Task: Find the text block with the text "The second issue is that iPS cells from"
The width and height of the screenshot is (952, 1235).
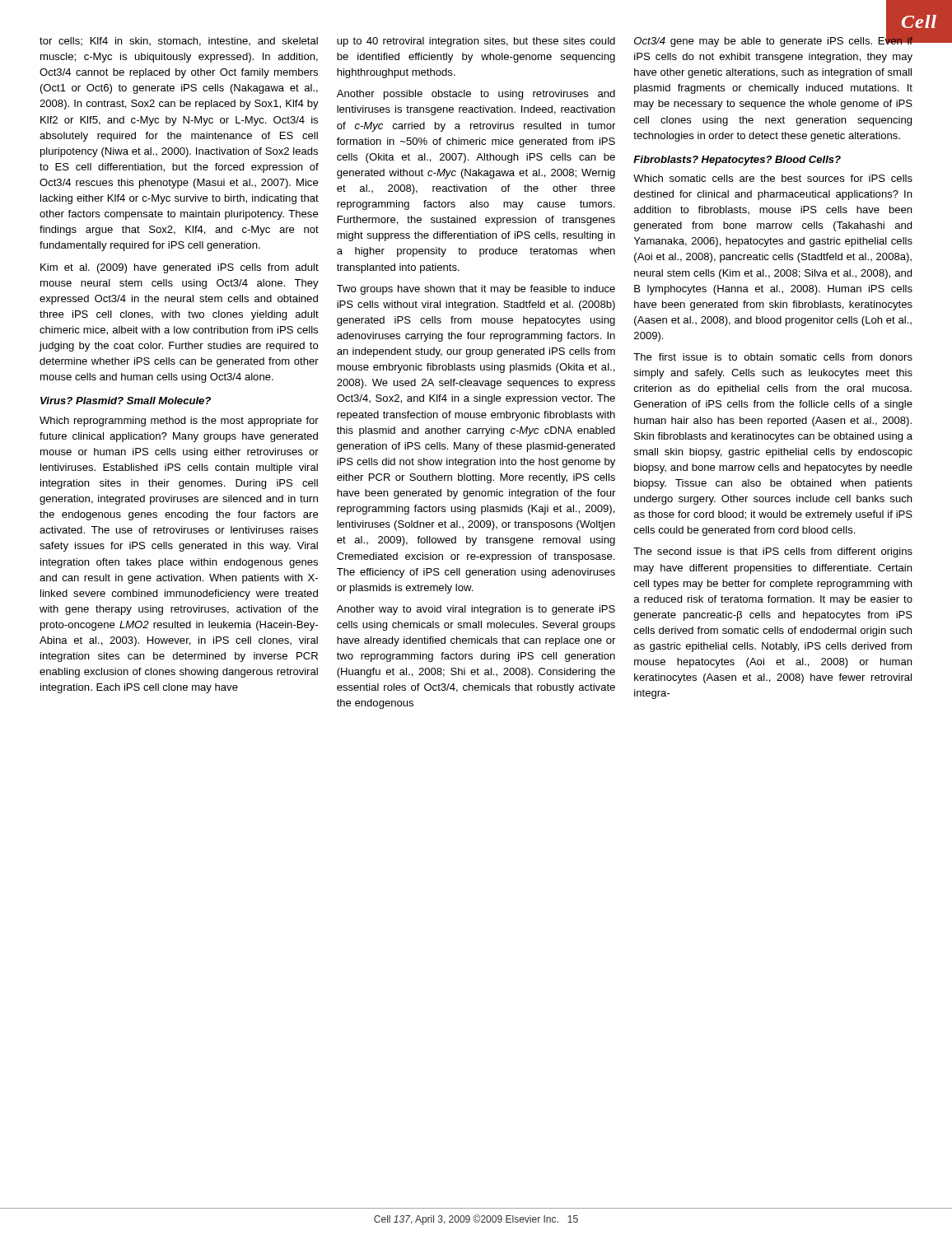Action: [773, 622]
